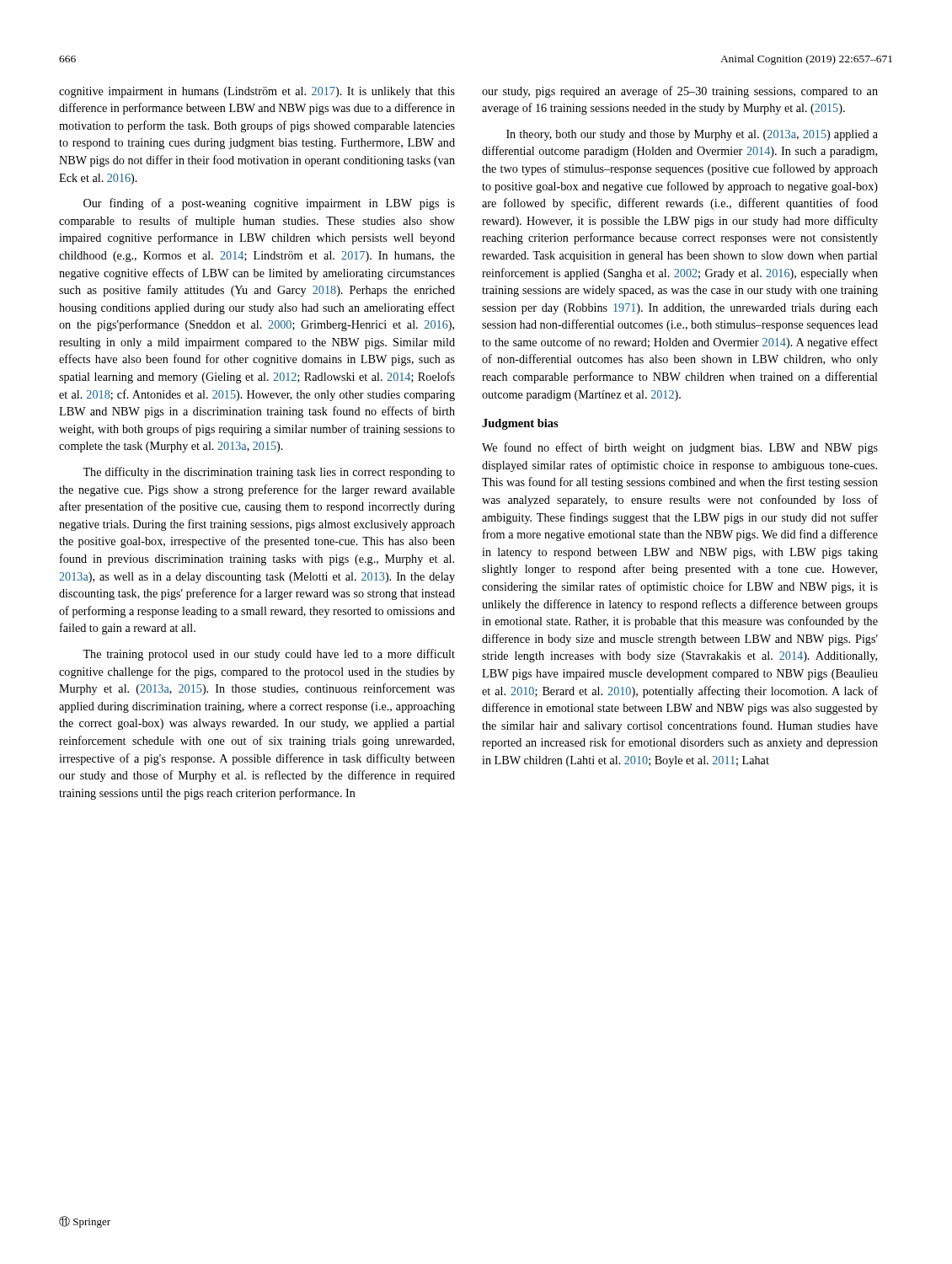The image size is (952, 1264).
Task: Click on the region starting "Judgment bias"
Action: (520, 424)
